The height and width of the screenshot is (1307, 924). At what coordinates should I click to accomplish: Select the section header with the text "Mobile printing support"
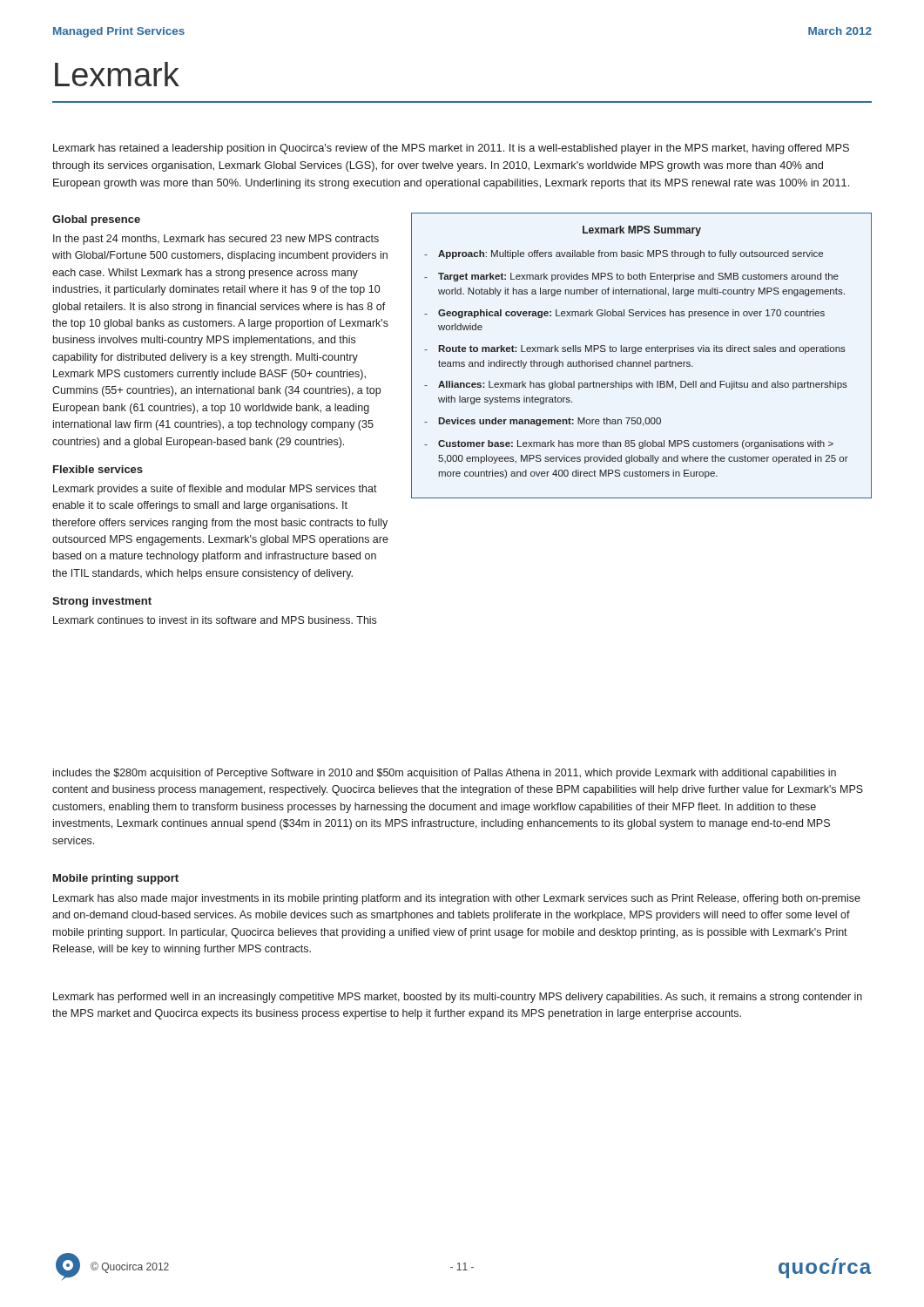click(x=116, y=878)
